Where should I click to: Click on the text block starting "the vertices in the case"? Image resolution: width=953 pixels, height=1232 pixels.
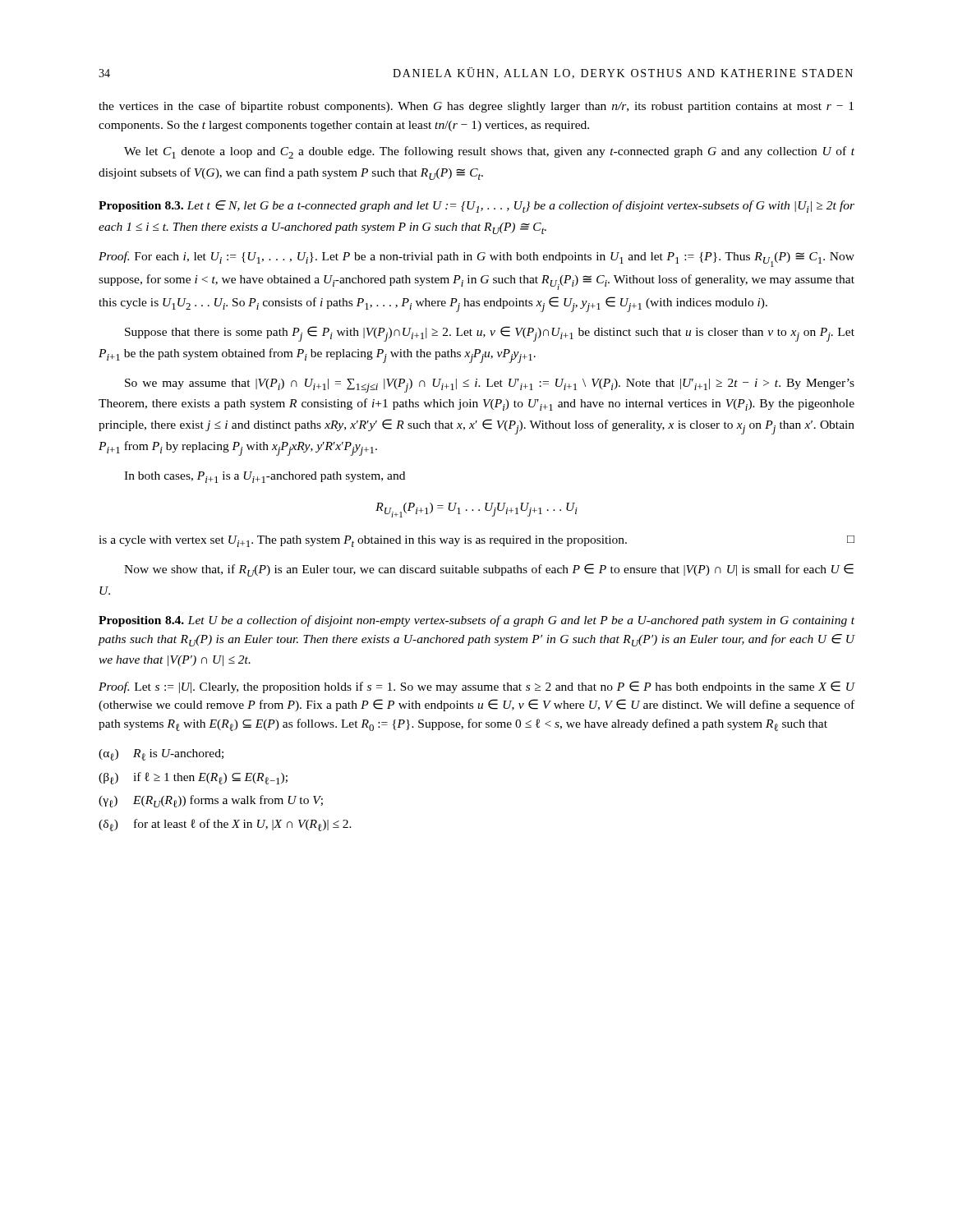pyautogui.click(x=476, y=116)
